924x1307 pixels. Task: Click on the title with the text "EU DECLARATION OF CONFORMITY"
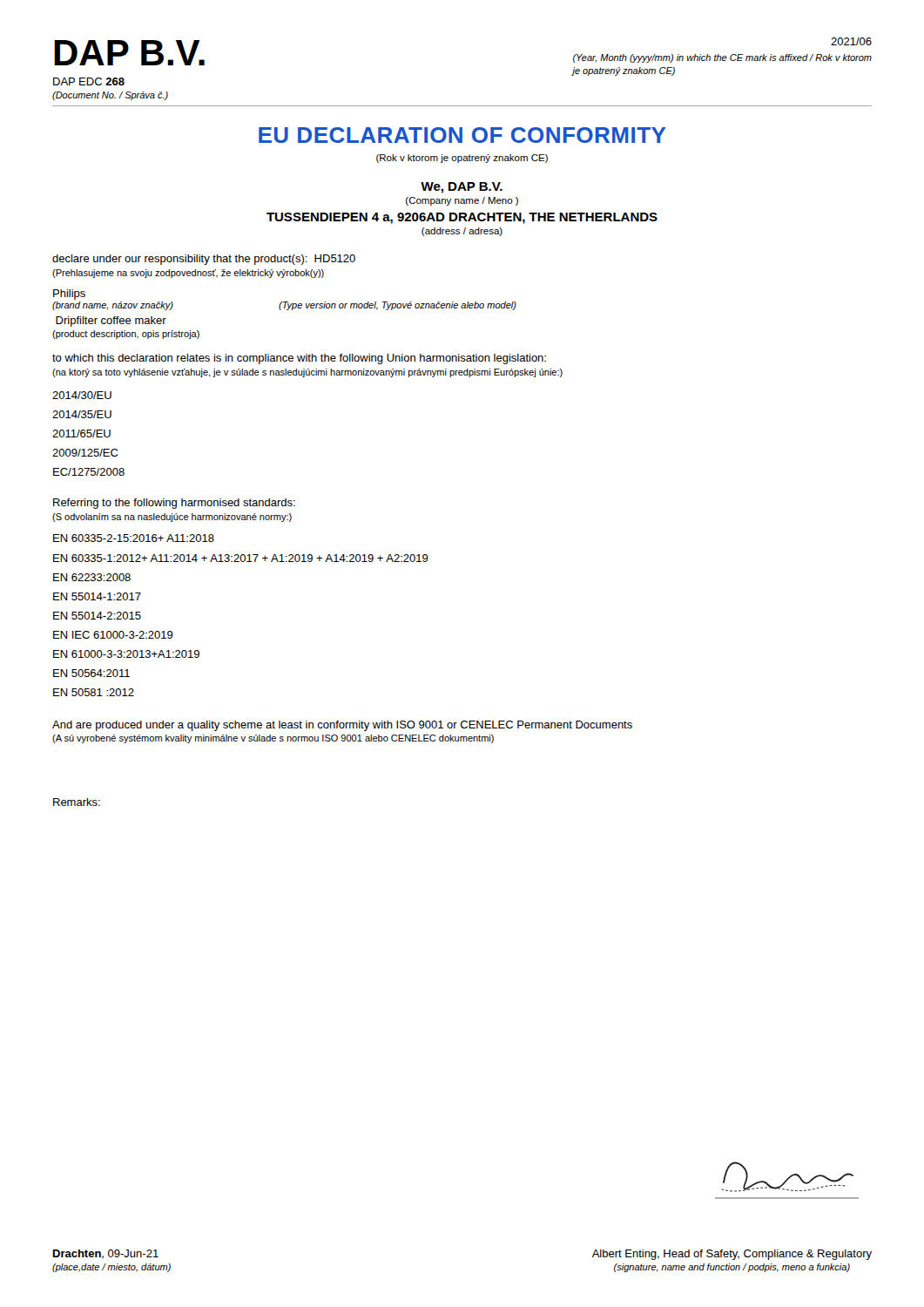click(462, 135)
